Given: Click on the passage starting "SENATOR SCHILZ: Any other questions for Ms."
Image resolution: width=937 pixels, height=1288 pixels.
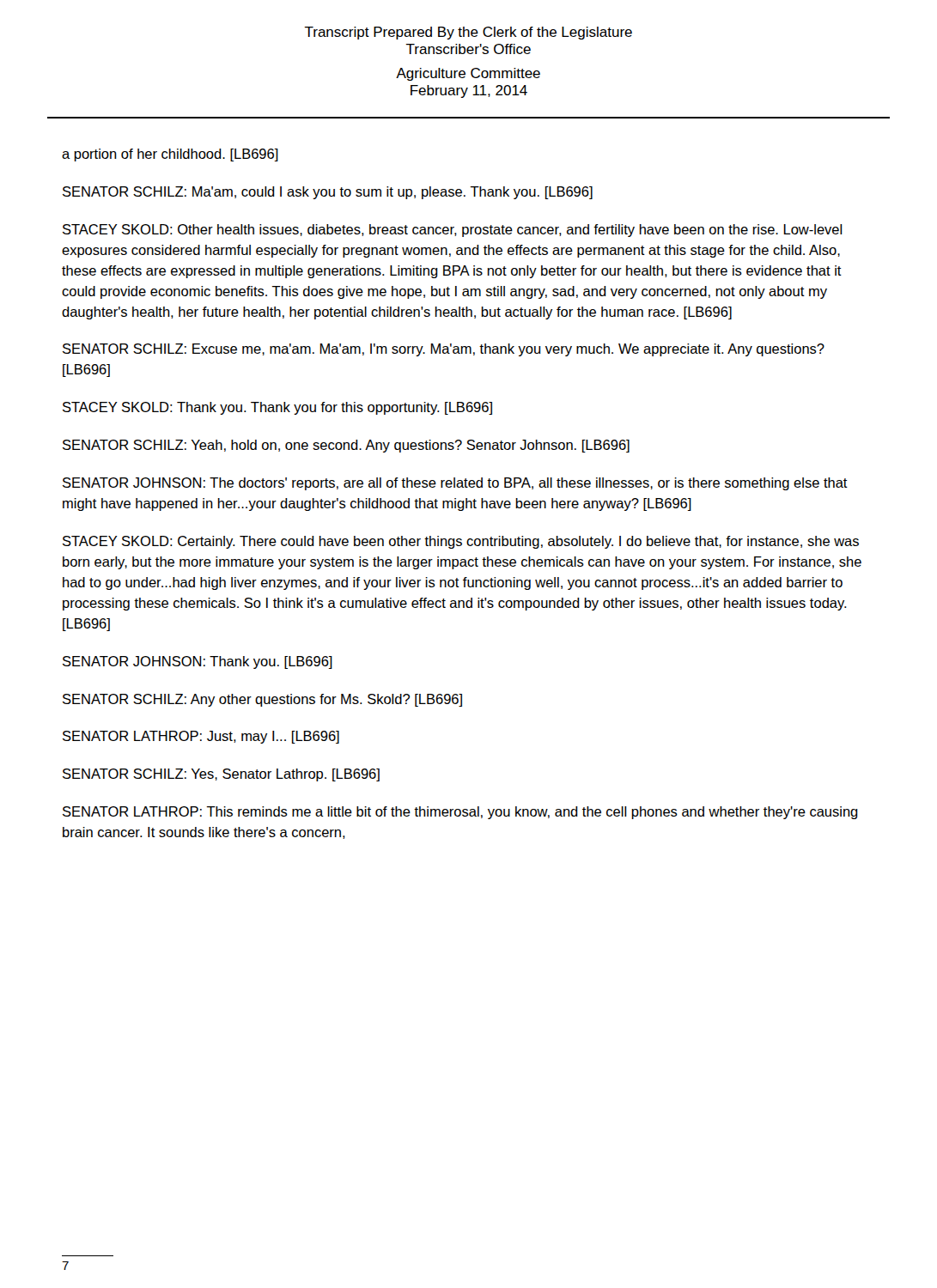Looking at the screenshot, I should coord(262,698).
